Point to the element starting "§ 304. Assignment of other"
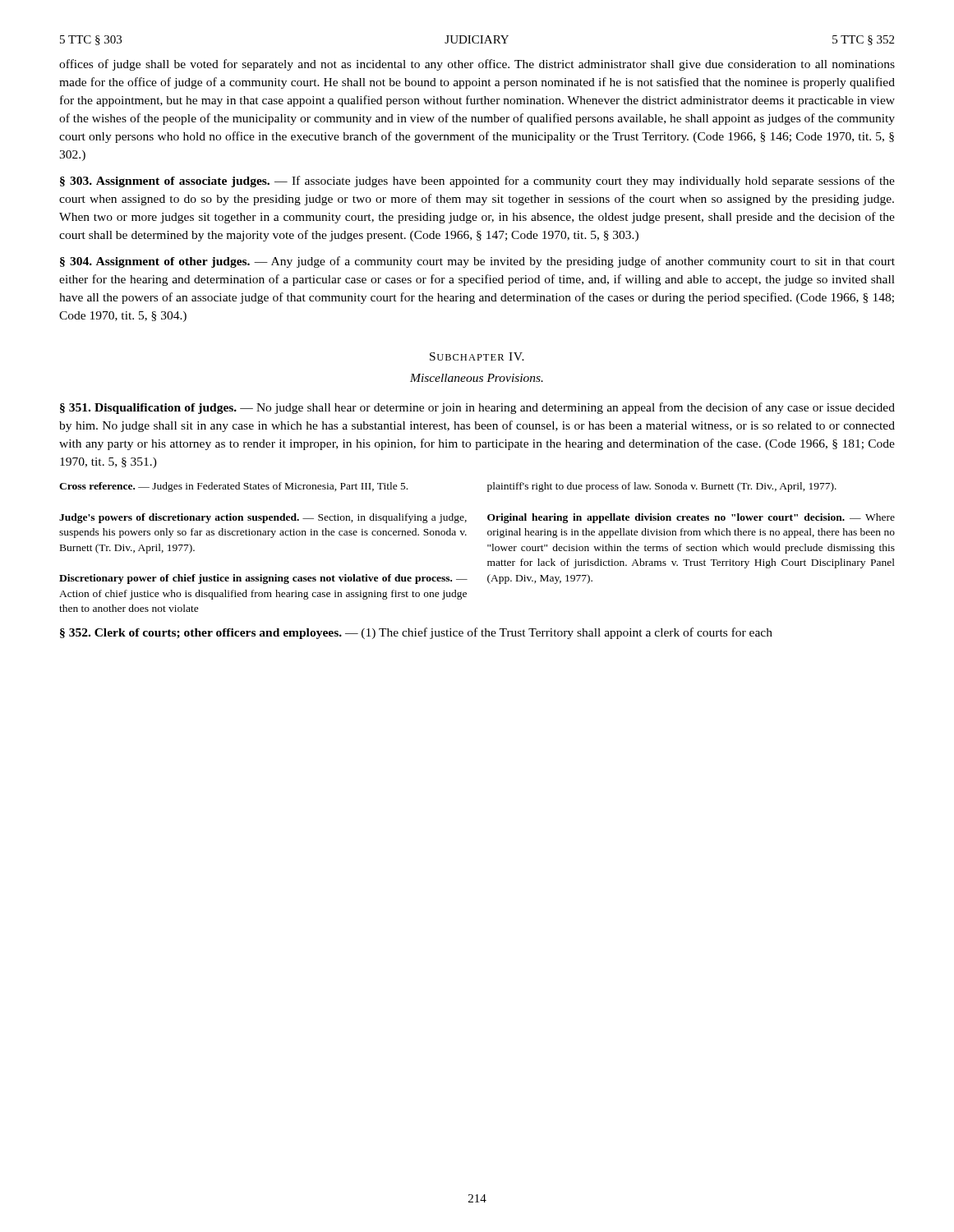Viewport: 954px width, 1232px height. [x=477, y=288]
